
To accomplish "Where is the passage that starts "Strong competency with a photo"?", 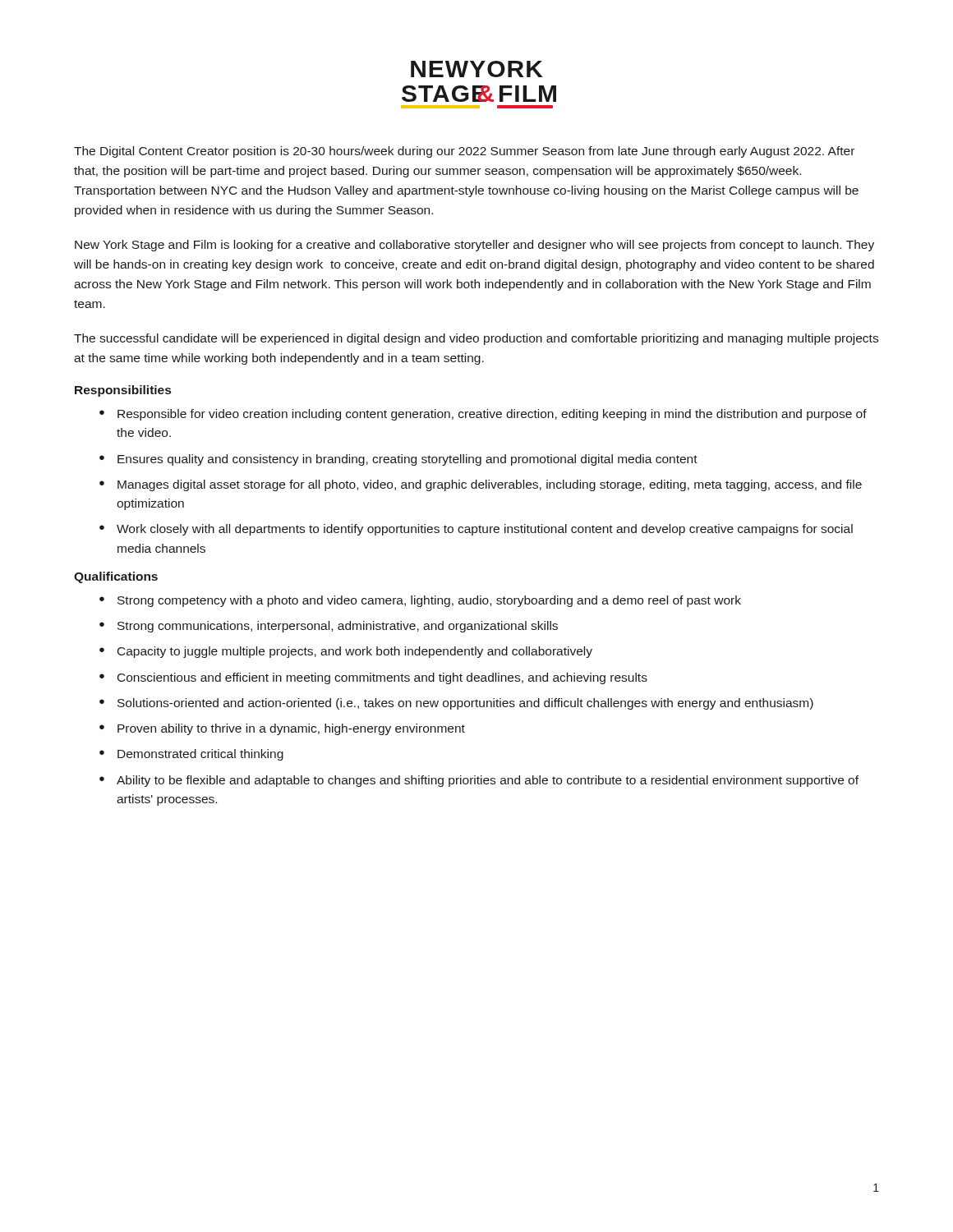I will click(429, 600).
